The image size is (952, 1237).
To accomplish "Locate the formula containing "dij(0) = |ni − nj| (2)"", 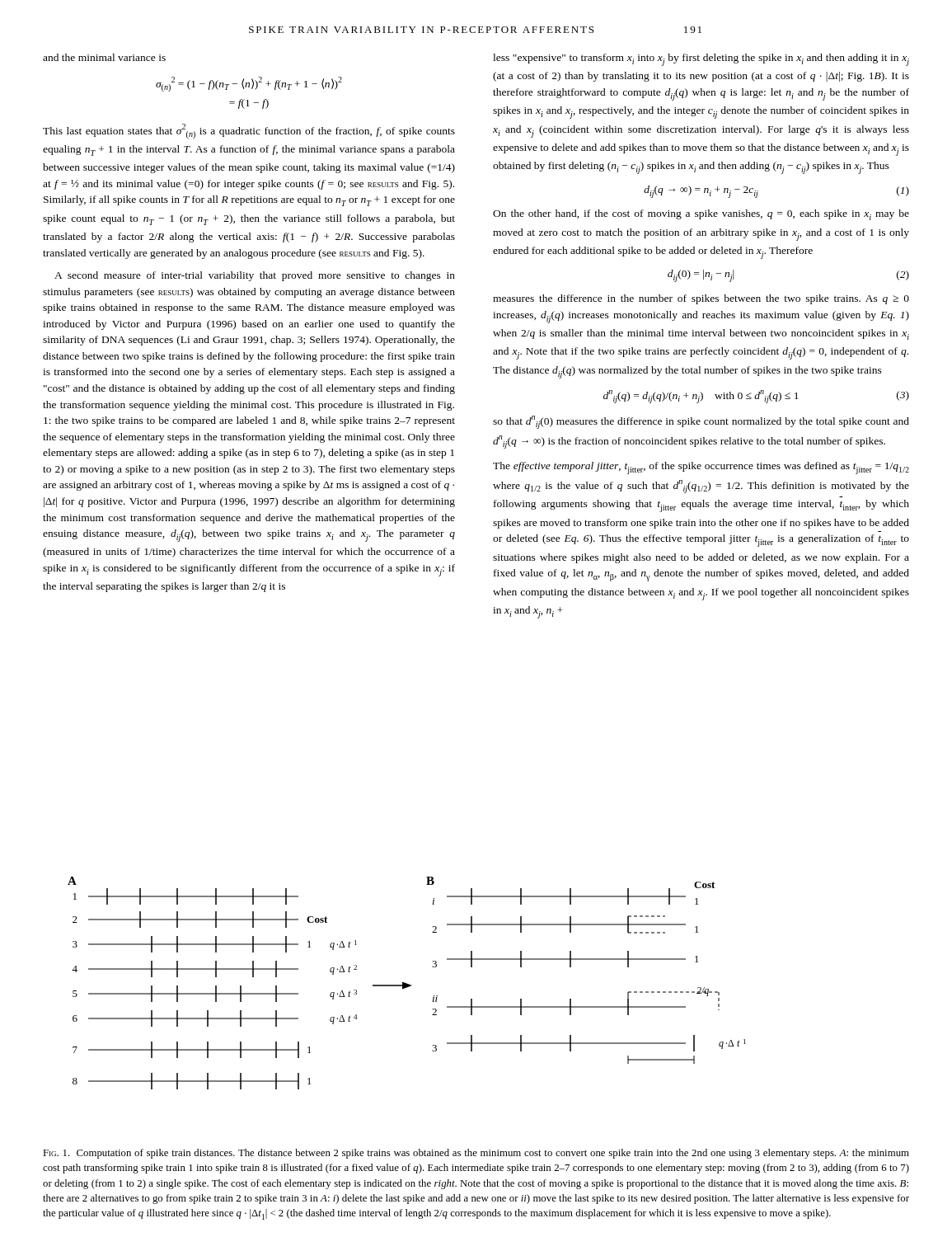I will coord(703,276).
